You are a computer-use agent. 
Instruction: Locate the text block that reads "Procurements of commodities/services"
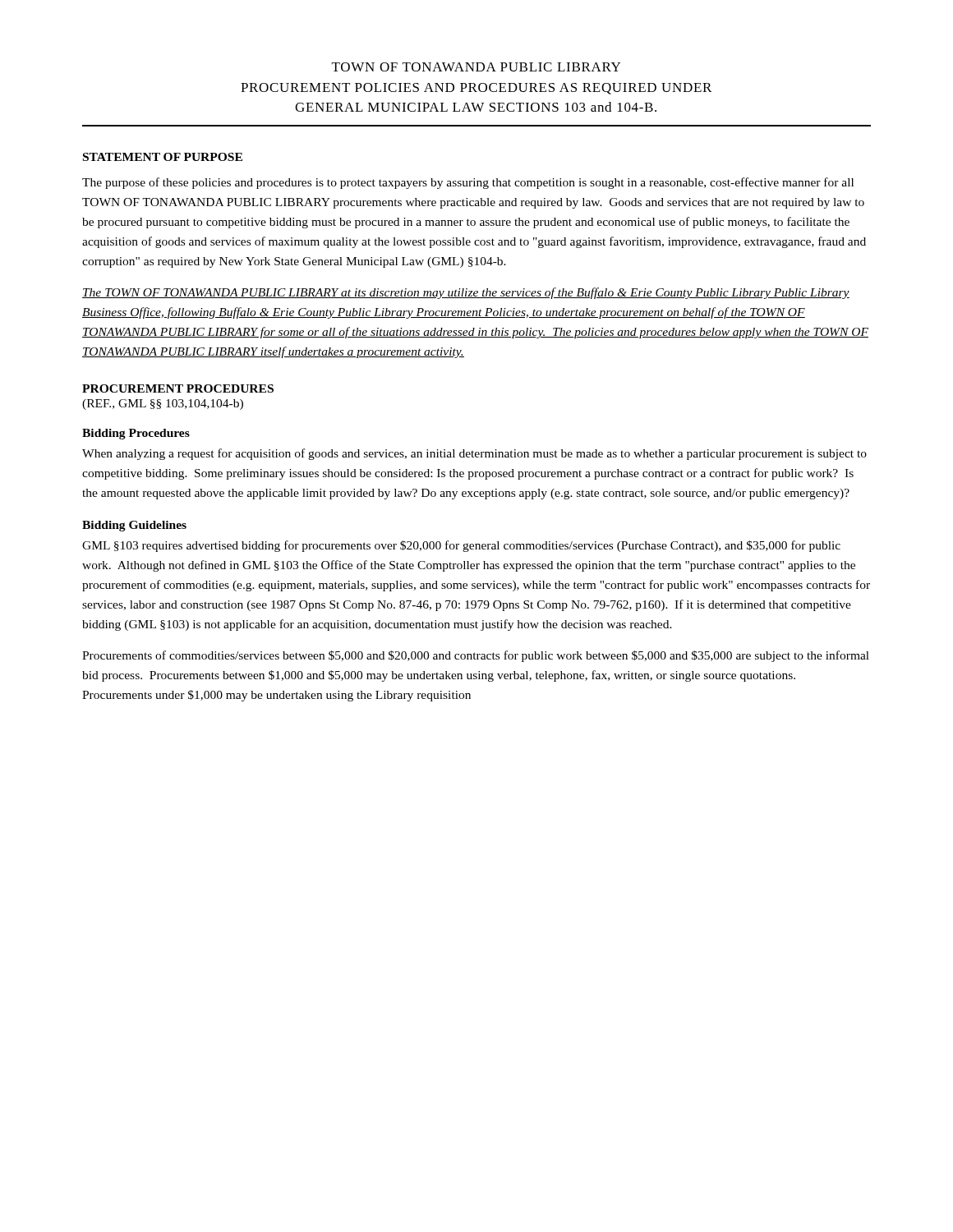click(476, 675)
